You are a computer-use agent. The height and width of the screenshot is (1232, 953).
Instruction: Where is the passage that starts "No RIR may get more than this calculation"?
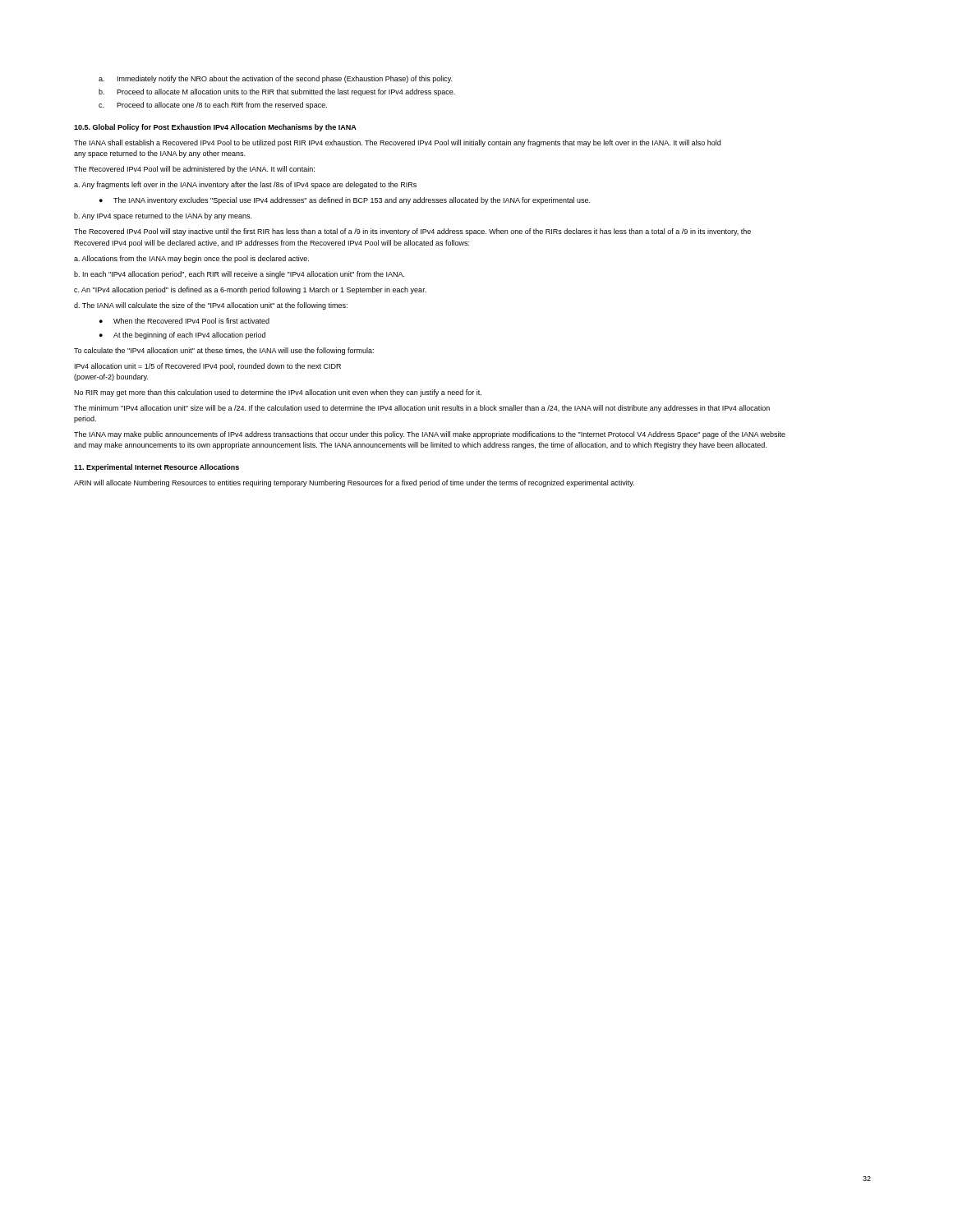click(x=278, y=393)
